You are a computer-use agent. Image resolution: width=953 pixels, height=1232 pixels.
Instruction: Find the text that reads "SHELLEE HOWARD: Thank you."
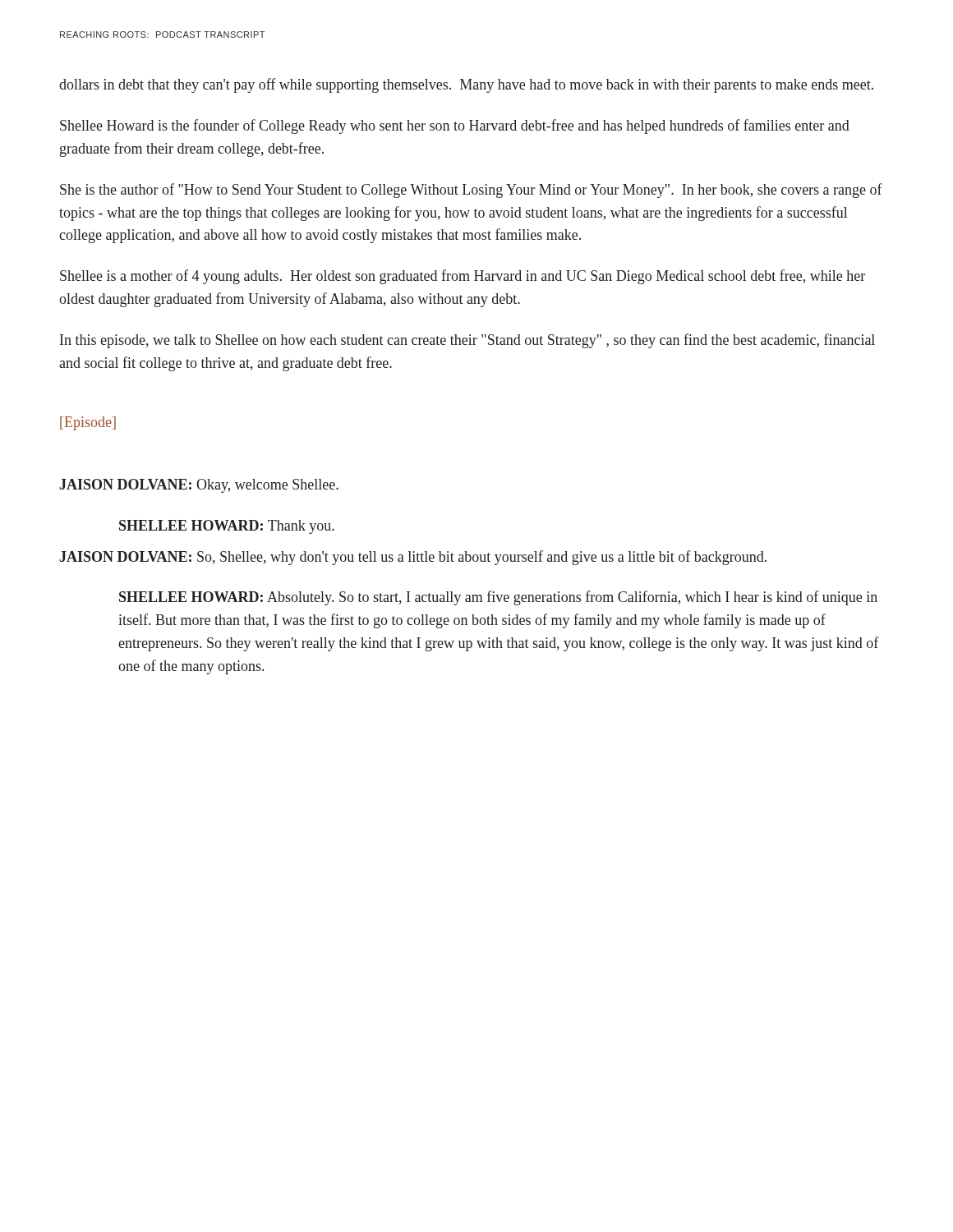click(227, 525)
